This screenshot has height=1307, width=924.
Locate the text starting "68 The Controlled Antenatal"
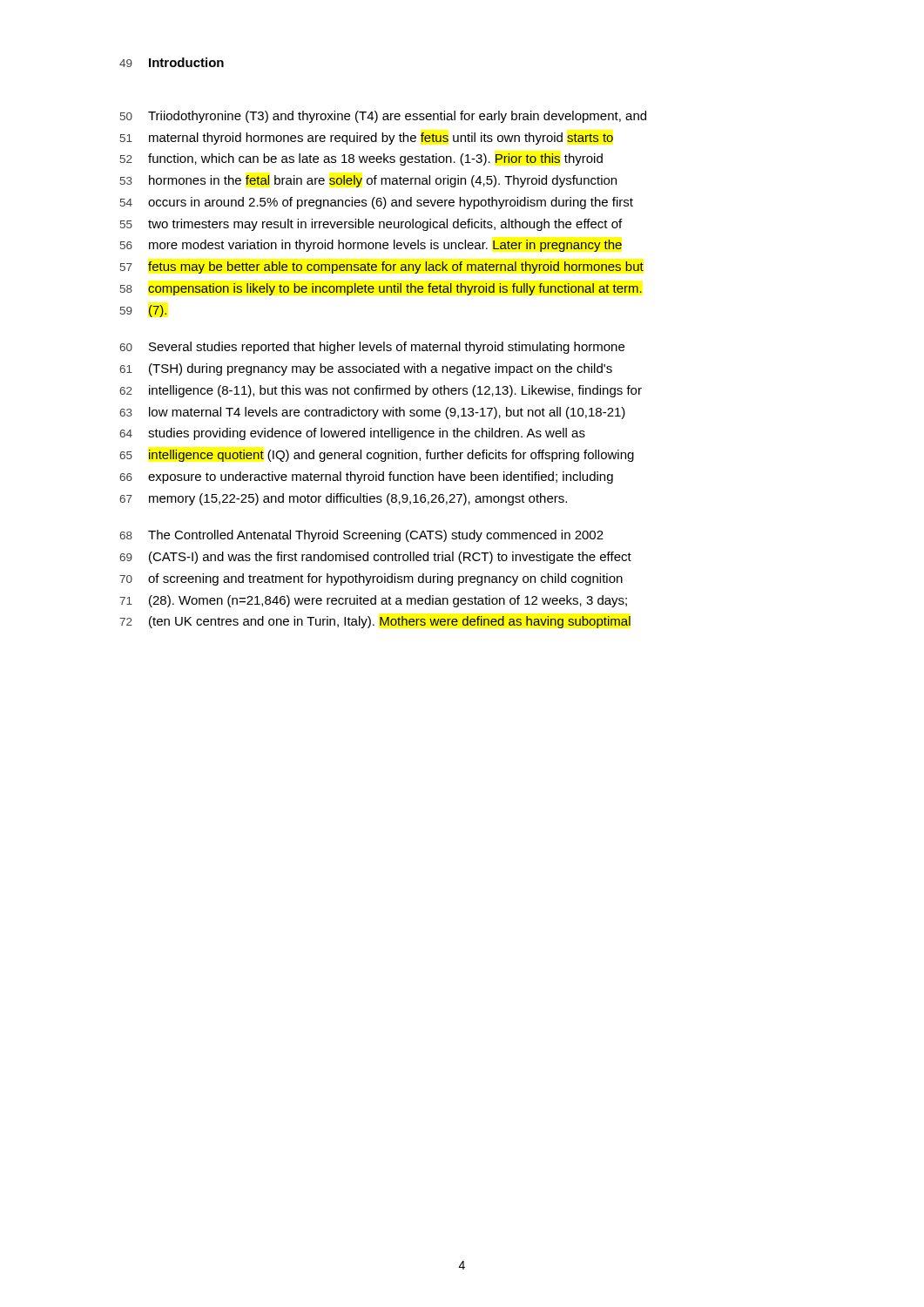point(470,579)
